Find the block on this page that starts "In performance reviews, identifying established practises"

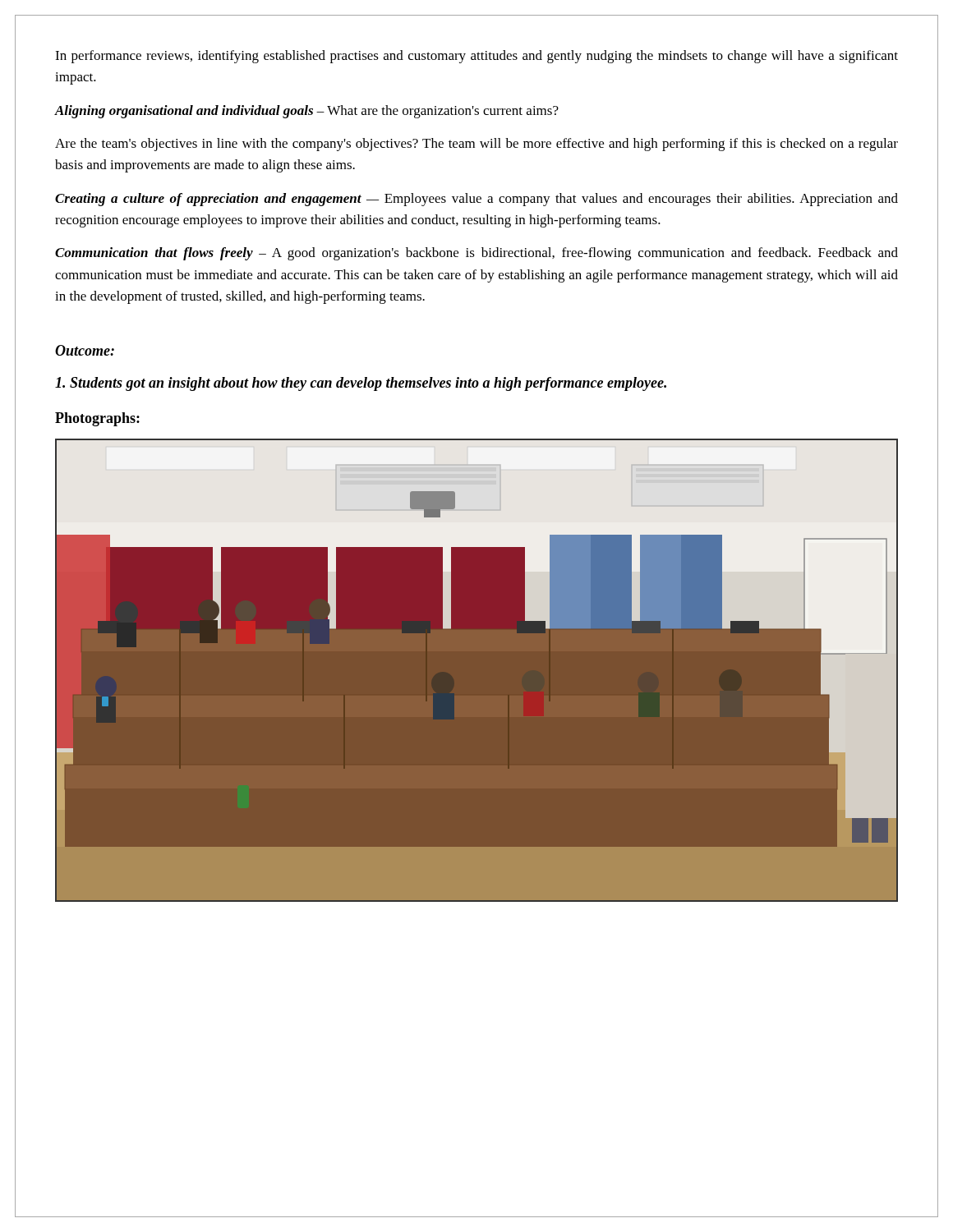pos(476,66)
